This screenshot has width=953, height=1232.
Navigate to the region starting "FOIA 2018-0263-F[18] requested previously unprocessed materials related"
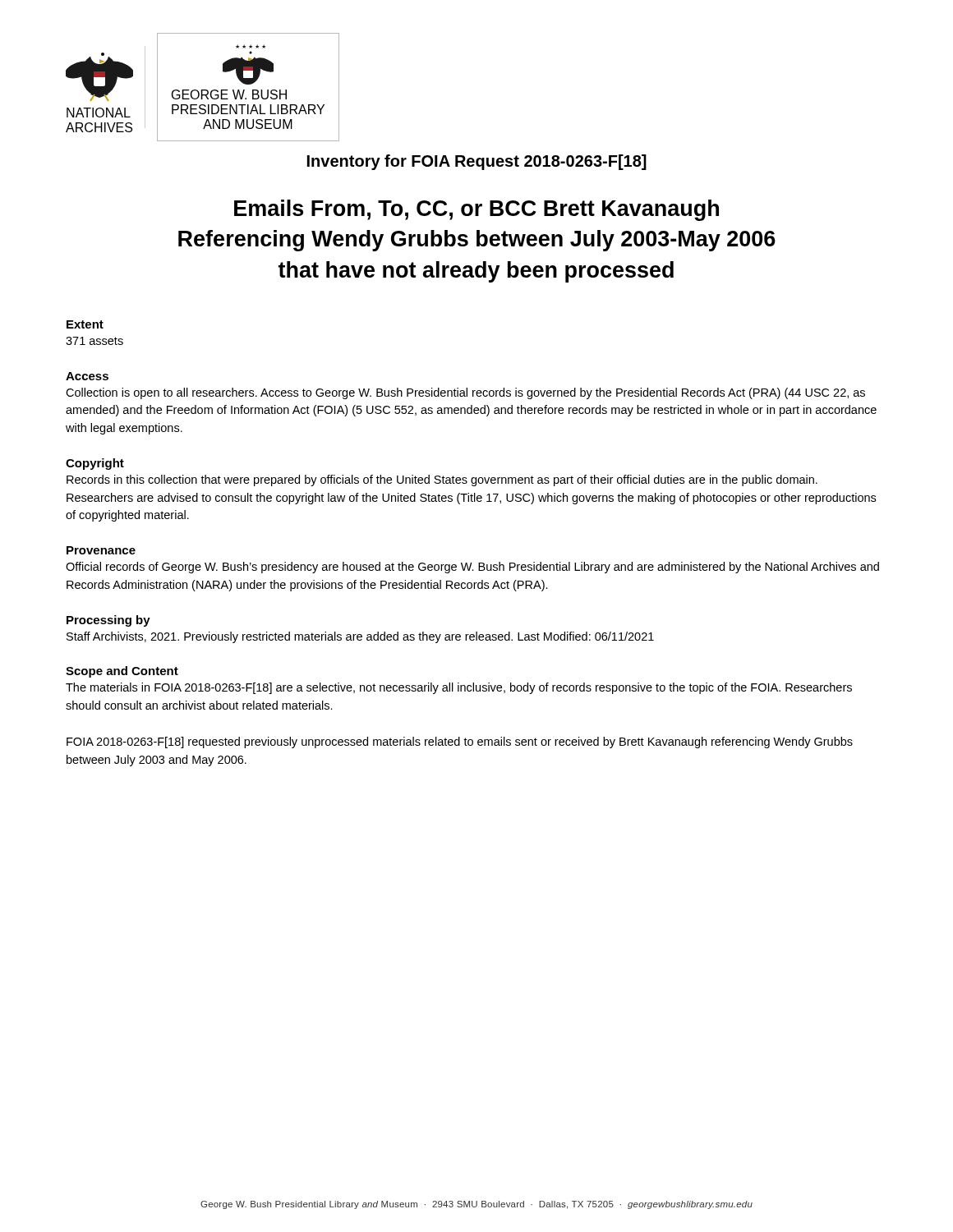pyautogui.click(x=459, y=750)
